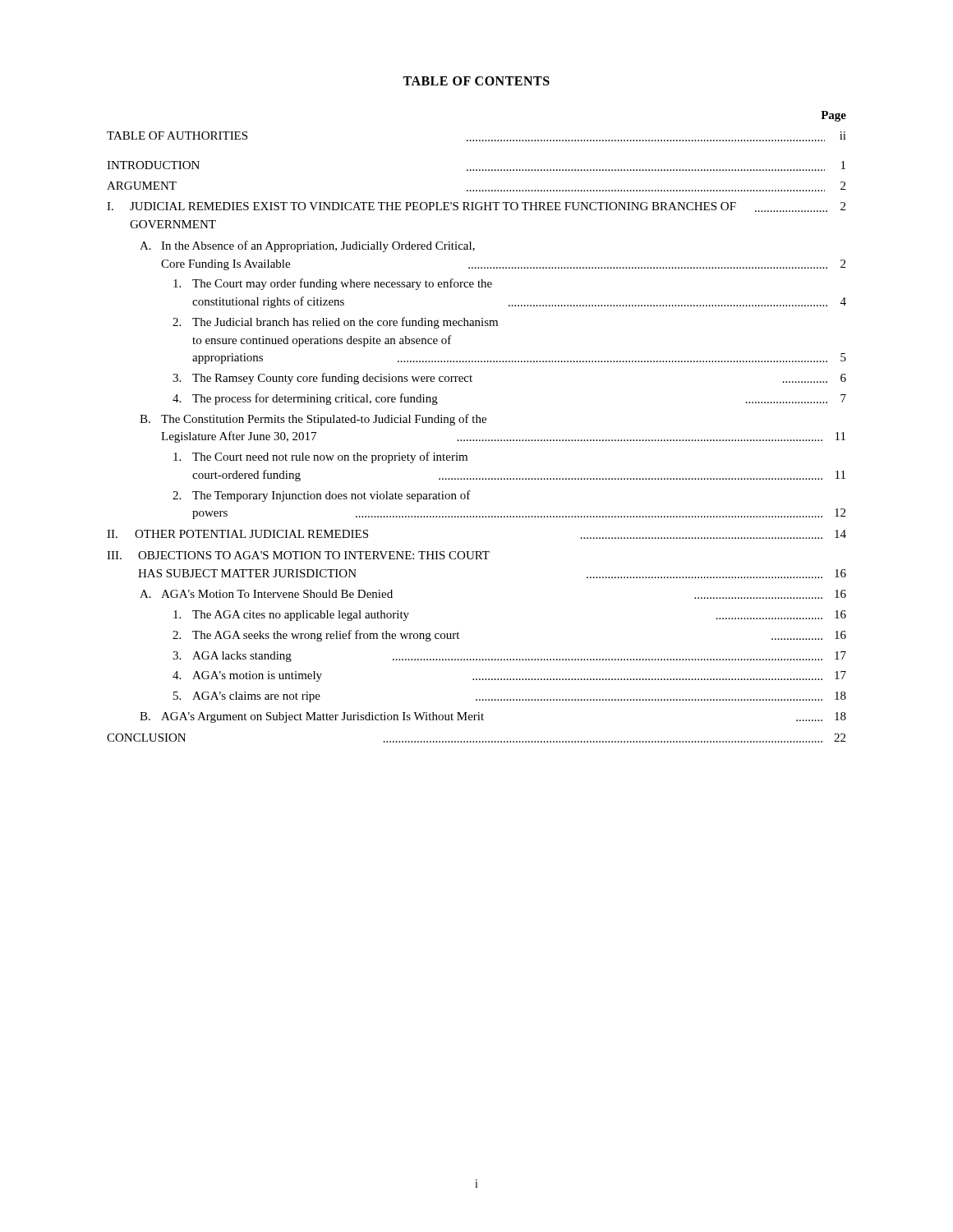The height and width of the screenshot is (1232, 953).
Task: Click where it says "The AGA cites no applicable legal authority"
Action: tap(297, 616)
